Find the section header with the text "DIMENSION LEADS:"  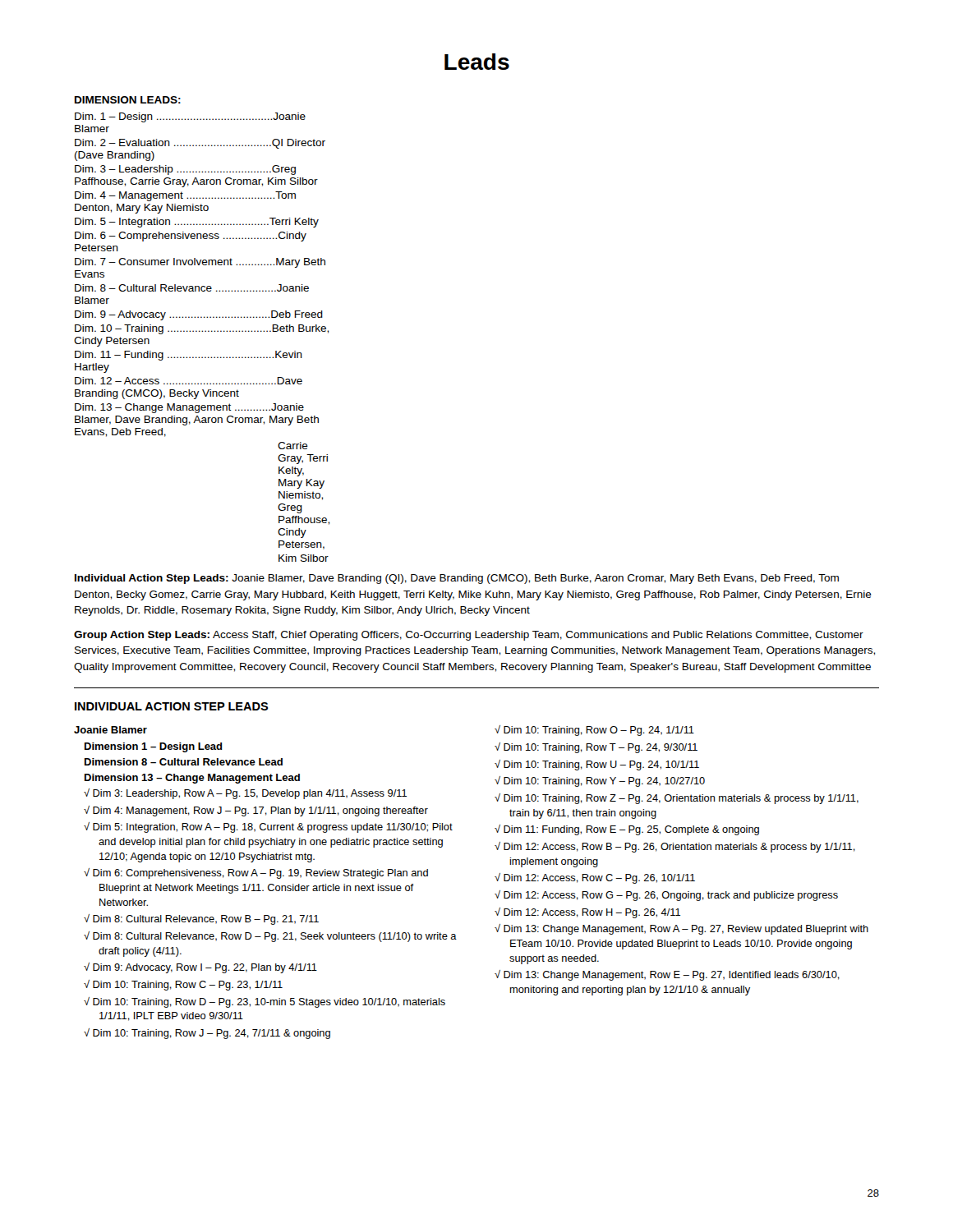[x=128, y=100]
